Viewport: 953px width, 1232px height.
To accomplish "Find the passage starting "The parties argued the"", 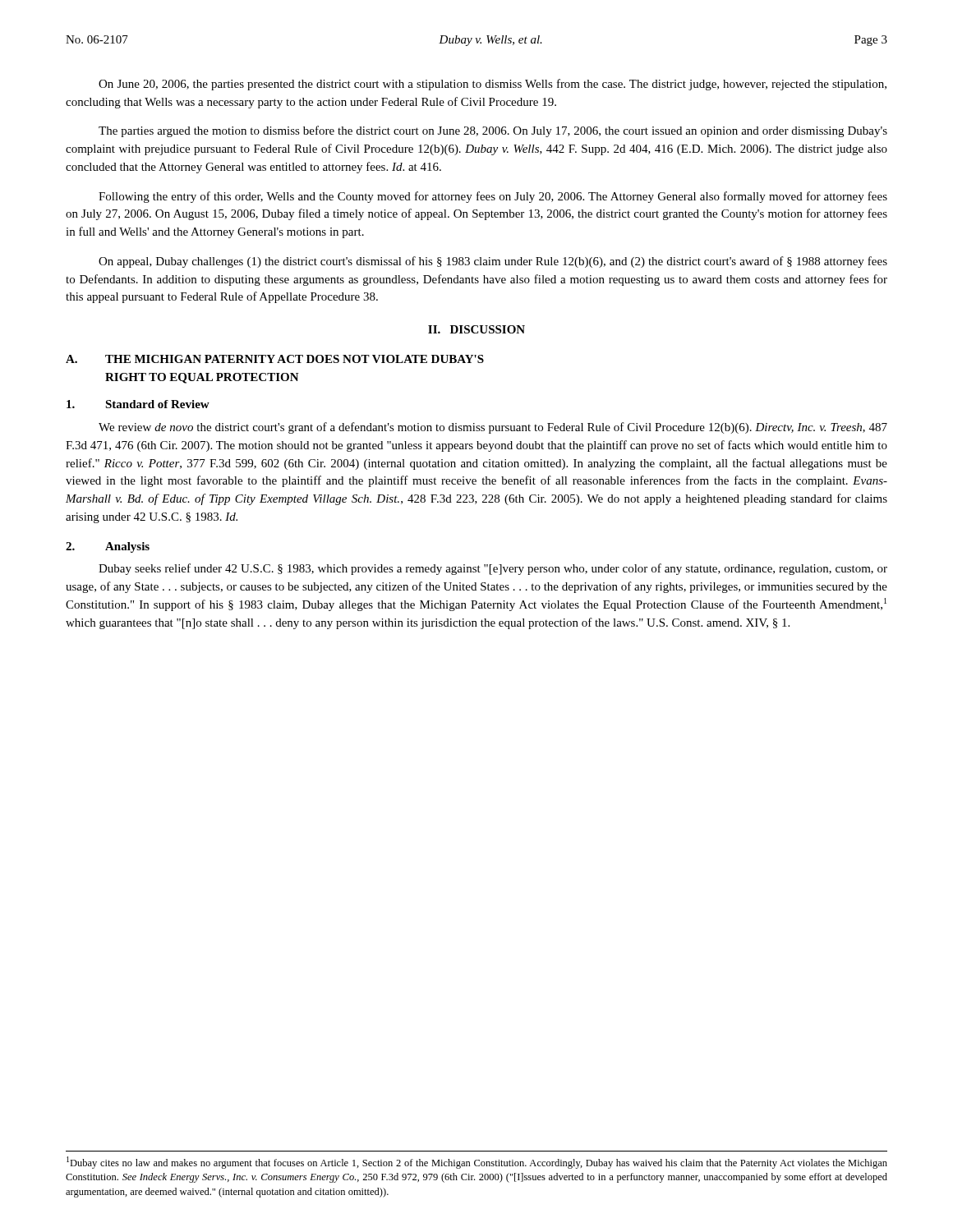I will 476,149.
